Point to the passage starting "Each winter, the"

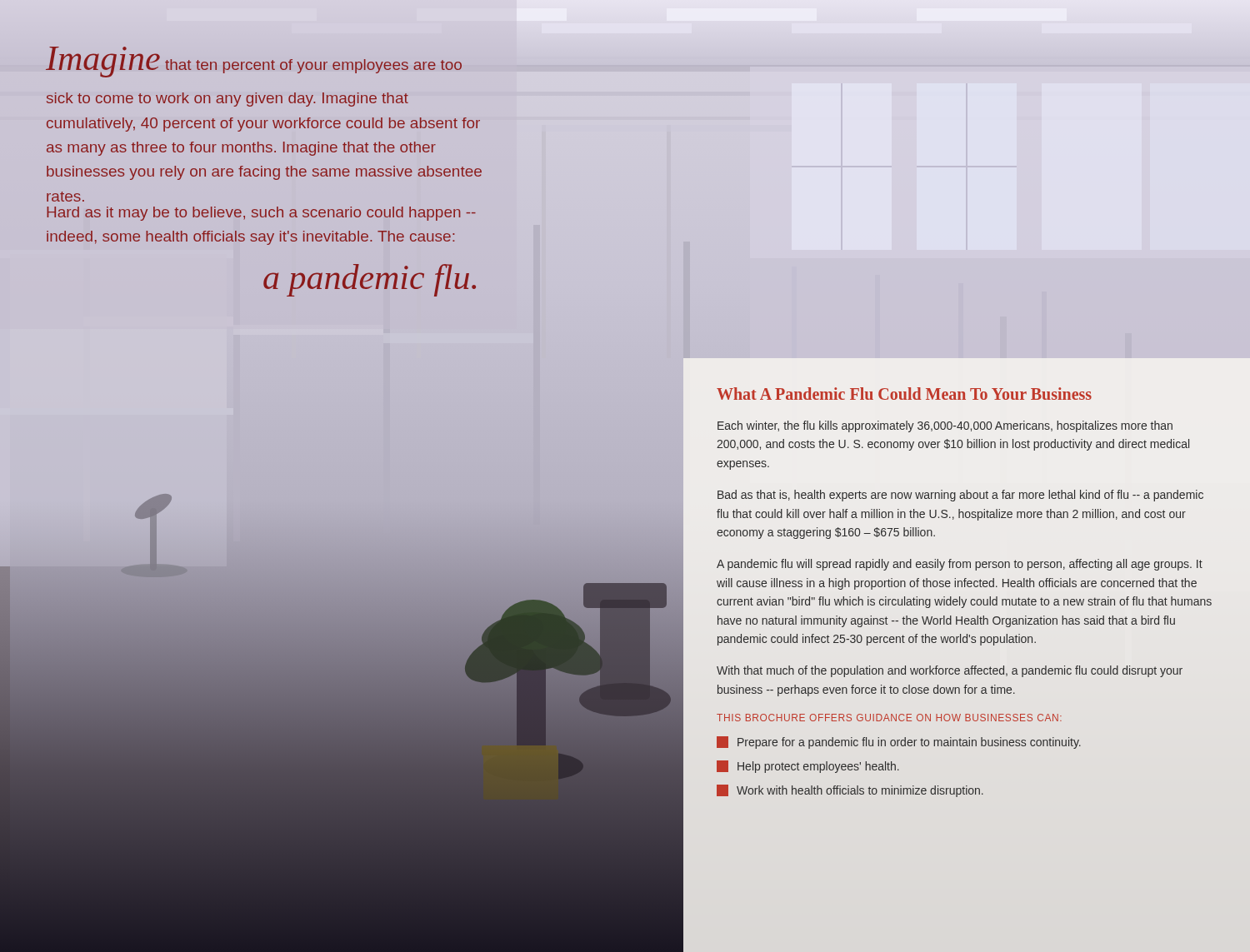click(x=953, y=444)
